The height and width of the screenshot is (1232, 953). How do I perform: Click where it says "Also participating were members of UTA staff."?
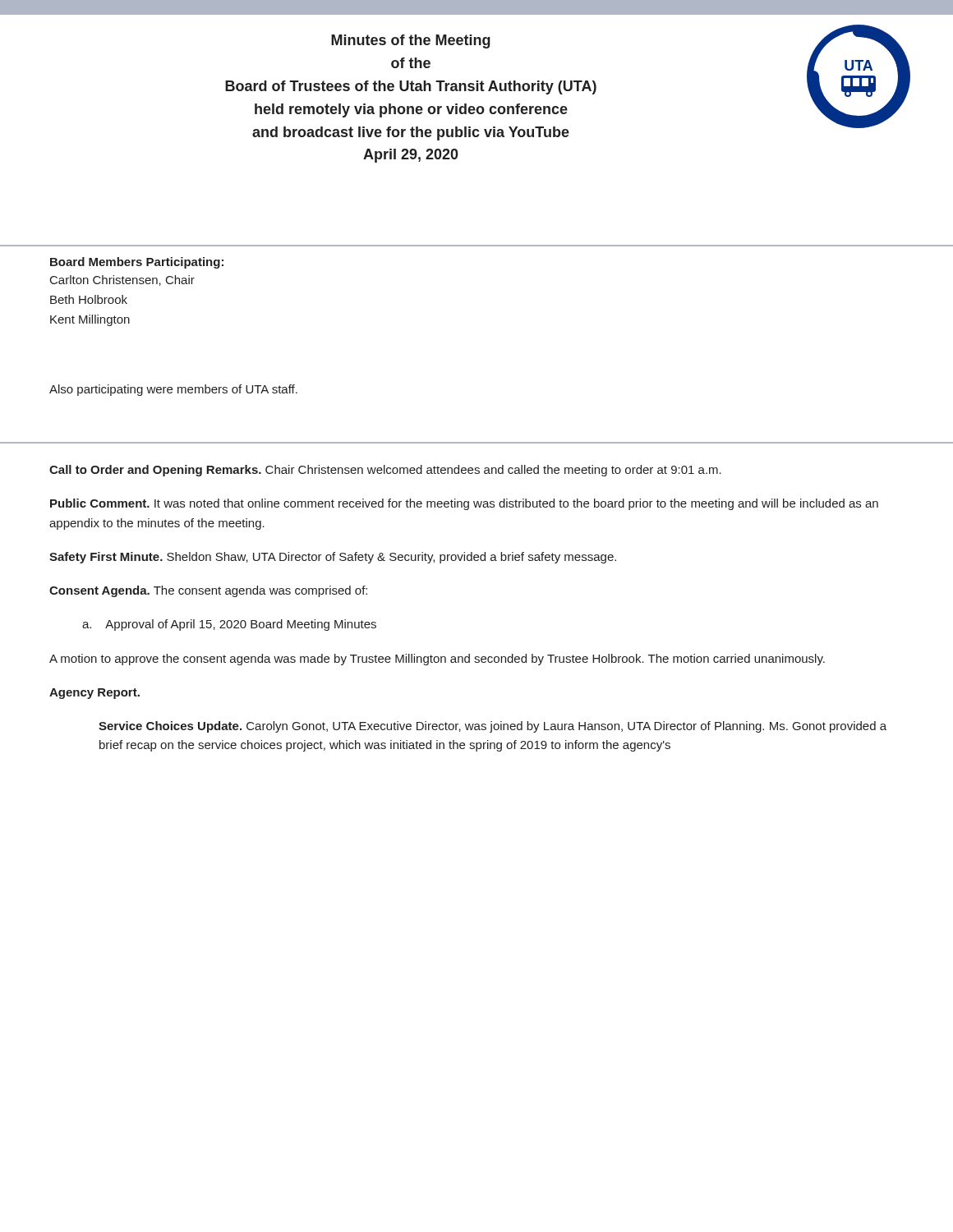[174, 389]
